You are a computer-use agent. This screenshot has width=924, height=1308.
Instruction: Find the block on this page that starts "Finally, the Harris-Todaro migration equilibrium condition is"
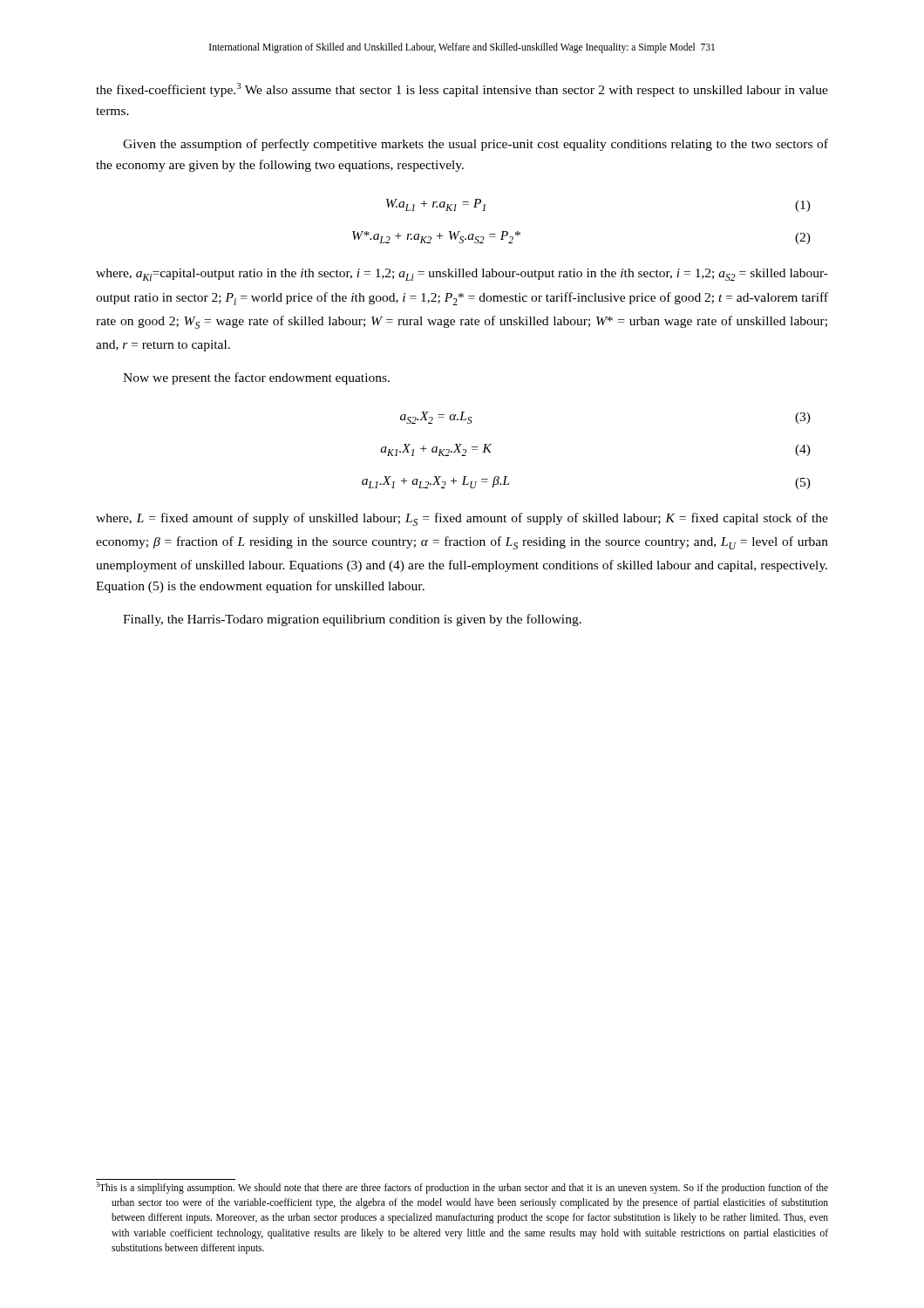pos(462,619)
